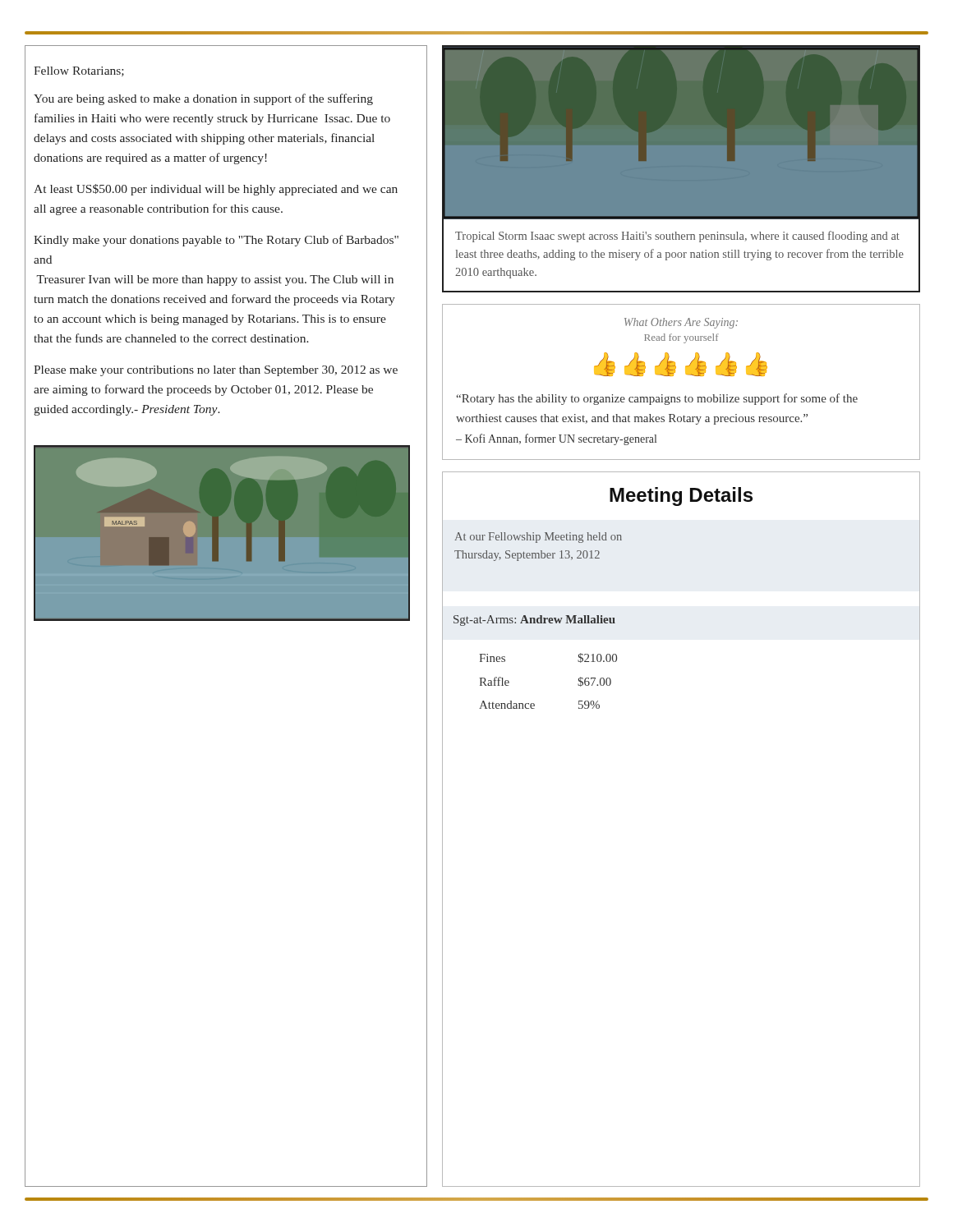This screenshot has width=953, height=1232.
Task: Select the text block that reads "– Kofi Annan, former UN"
Action: click(557, 439)
